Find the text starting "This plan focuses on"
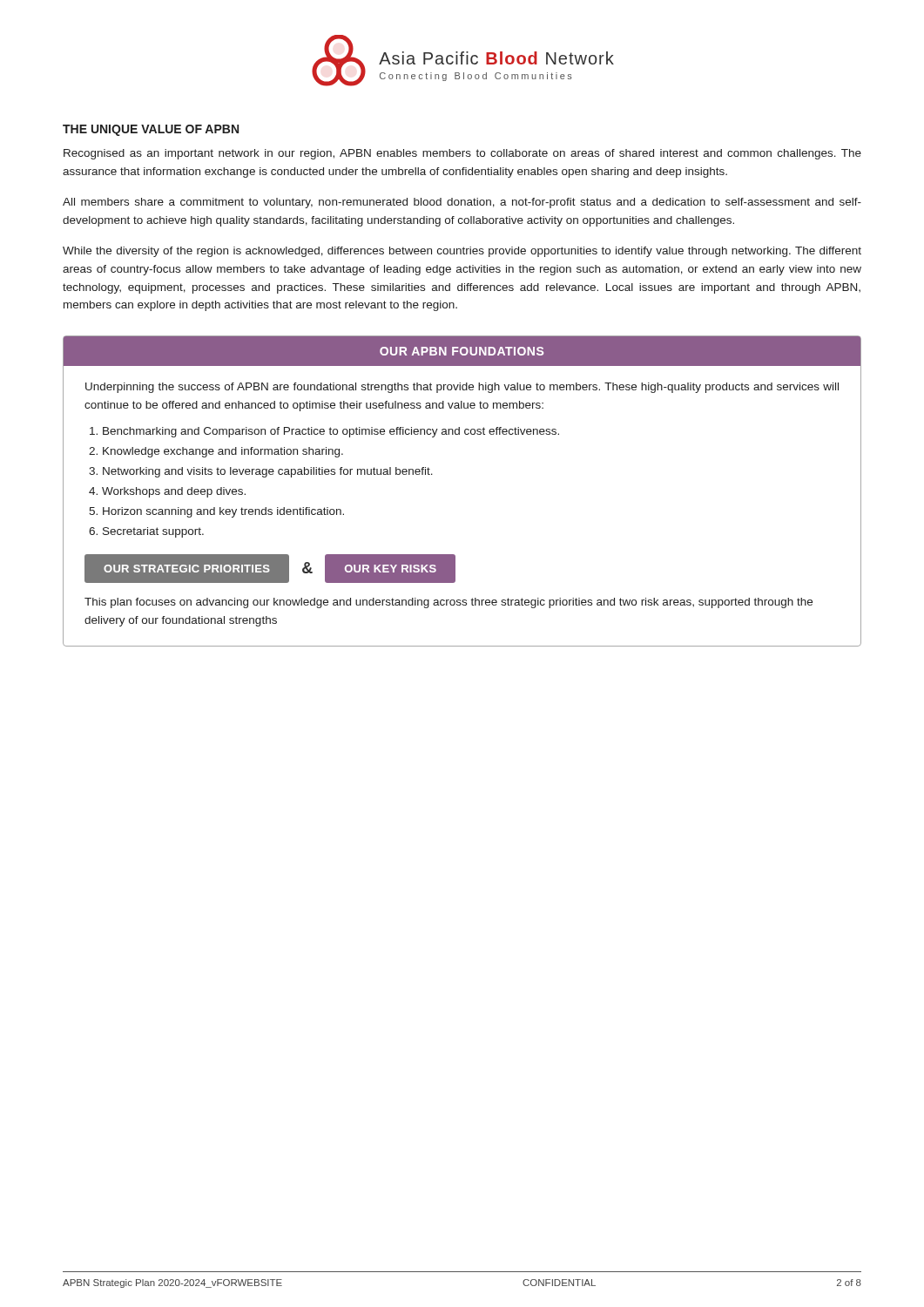Image resolution: width=924 pixels, height=1307 pixels. 449,611
